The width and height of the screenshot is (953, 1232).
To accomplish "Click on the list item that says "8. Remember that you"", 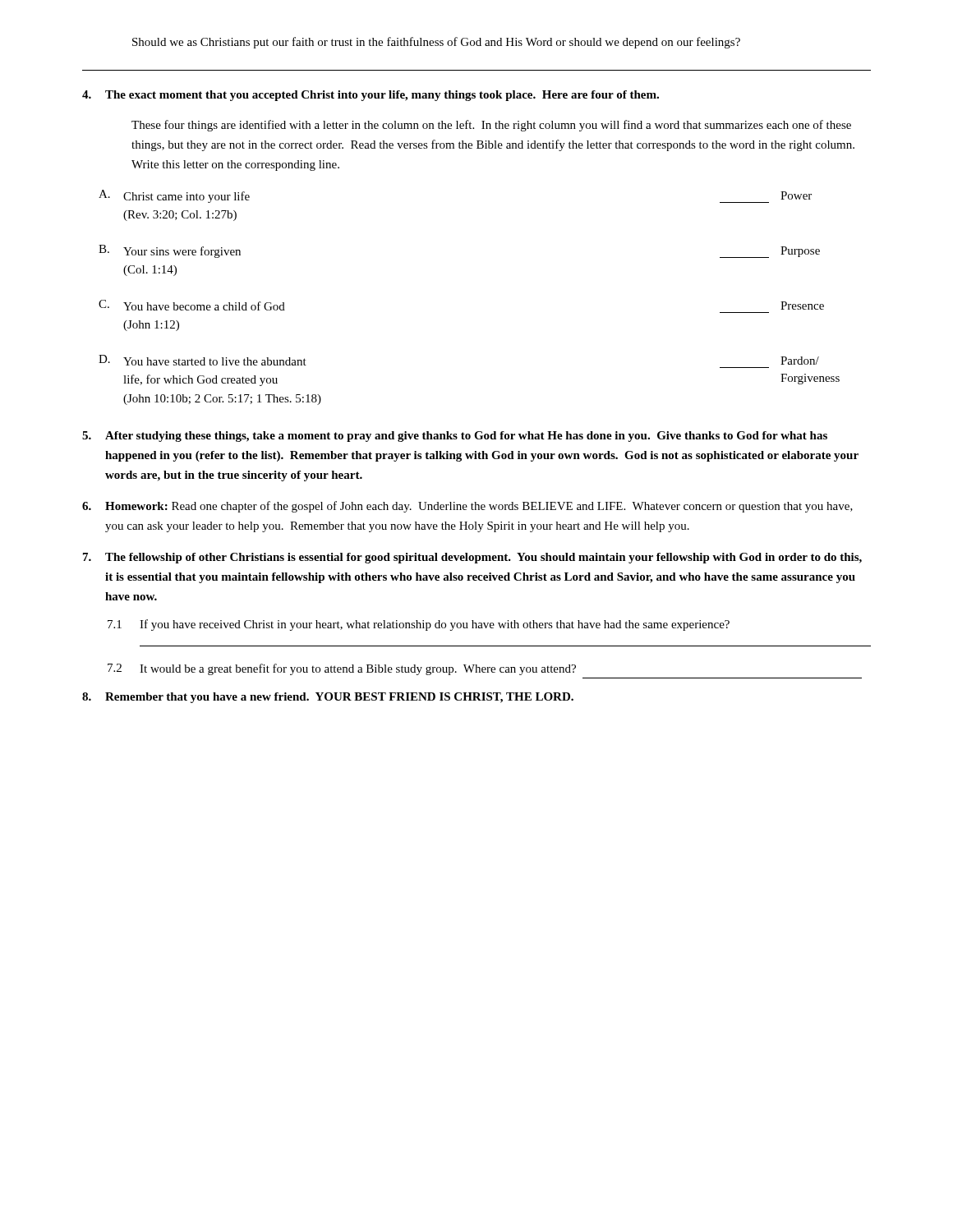I will 476,696.
